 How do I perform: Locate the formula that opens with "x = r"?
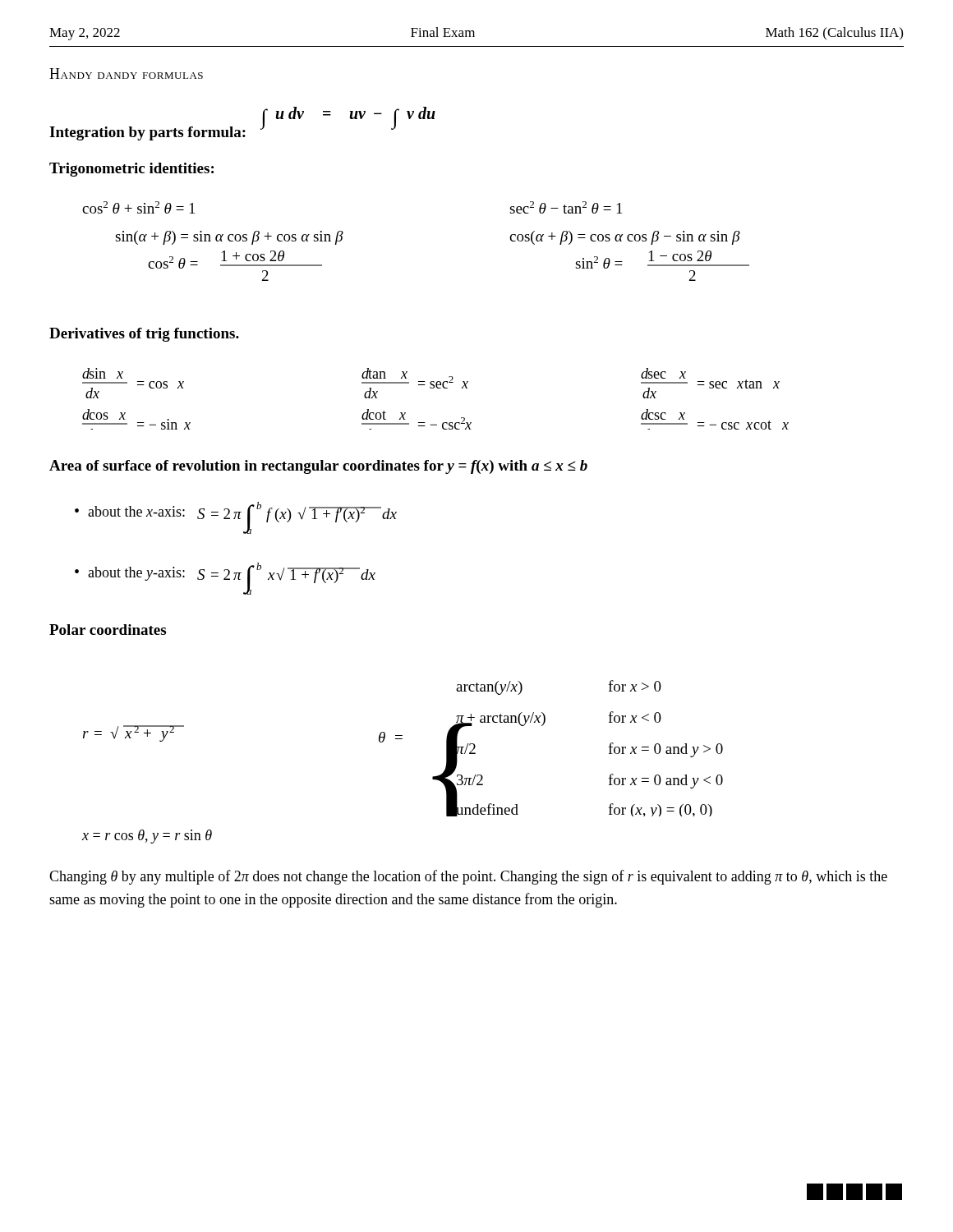[x=147, y=835]
